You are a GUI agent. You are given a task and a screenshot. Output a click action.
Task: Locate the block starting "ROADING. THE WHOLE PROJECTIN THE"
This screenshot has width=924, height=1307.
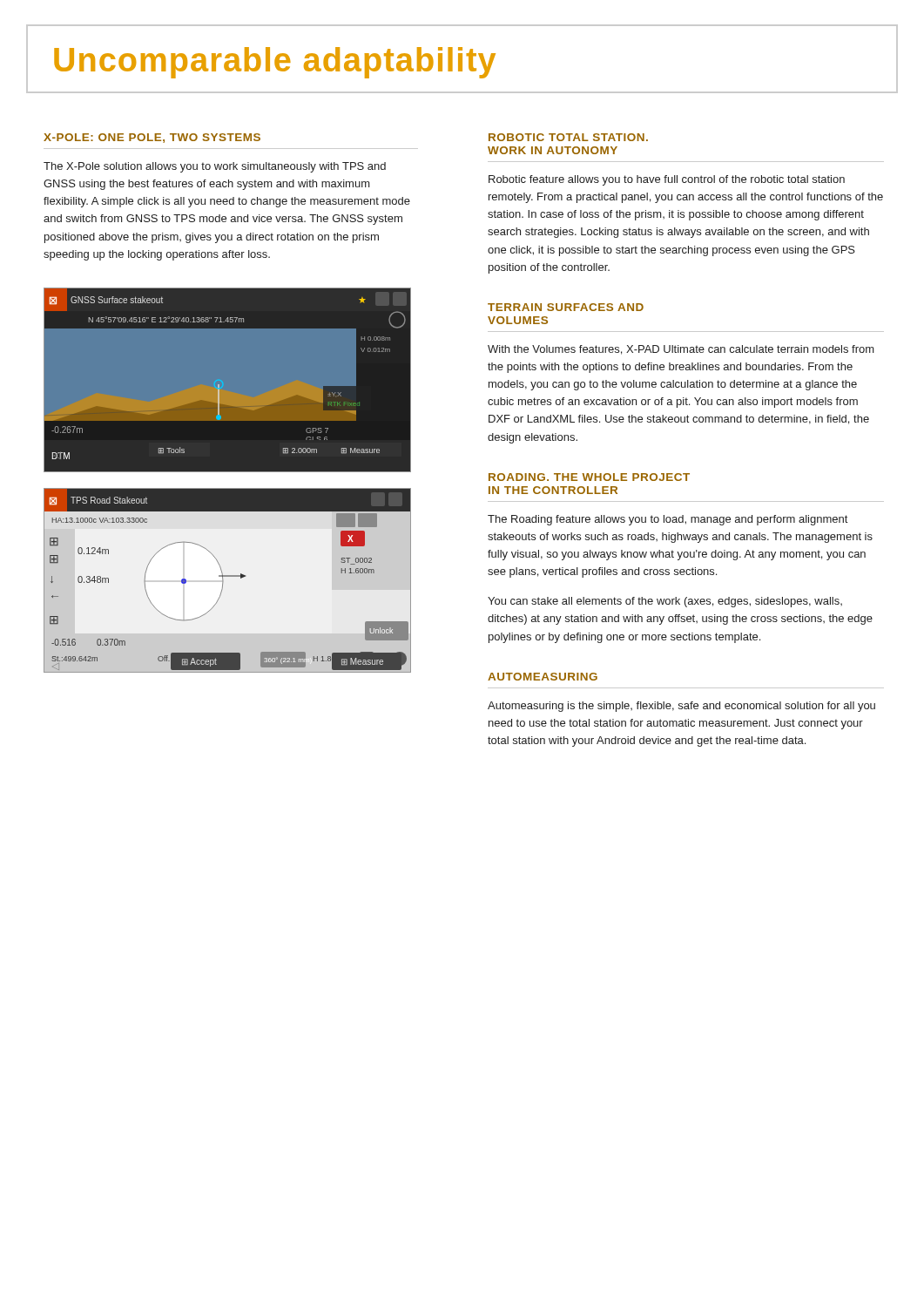pos(589,483)
